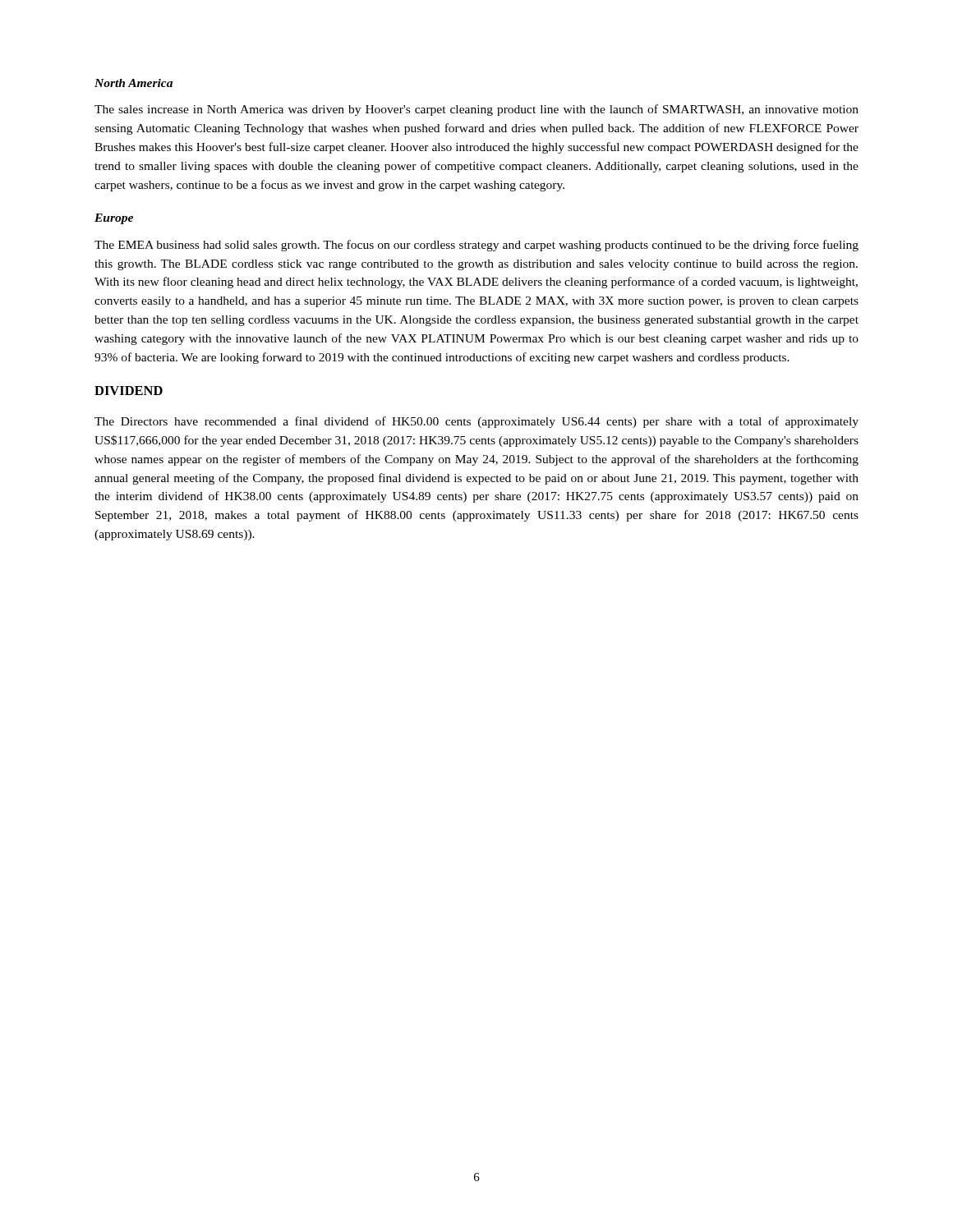Select the region starting "The EMEA business"
The height and width of the screenshot is (1232, 953).
[x=476, y=300]
